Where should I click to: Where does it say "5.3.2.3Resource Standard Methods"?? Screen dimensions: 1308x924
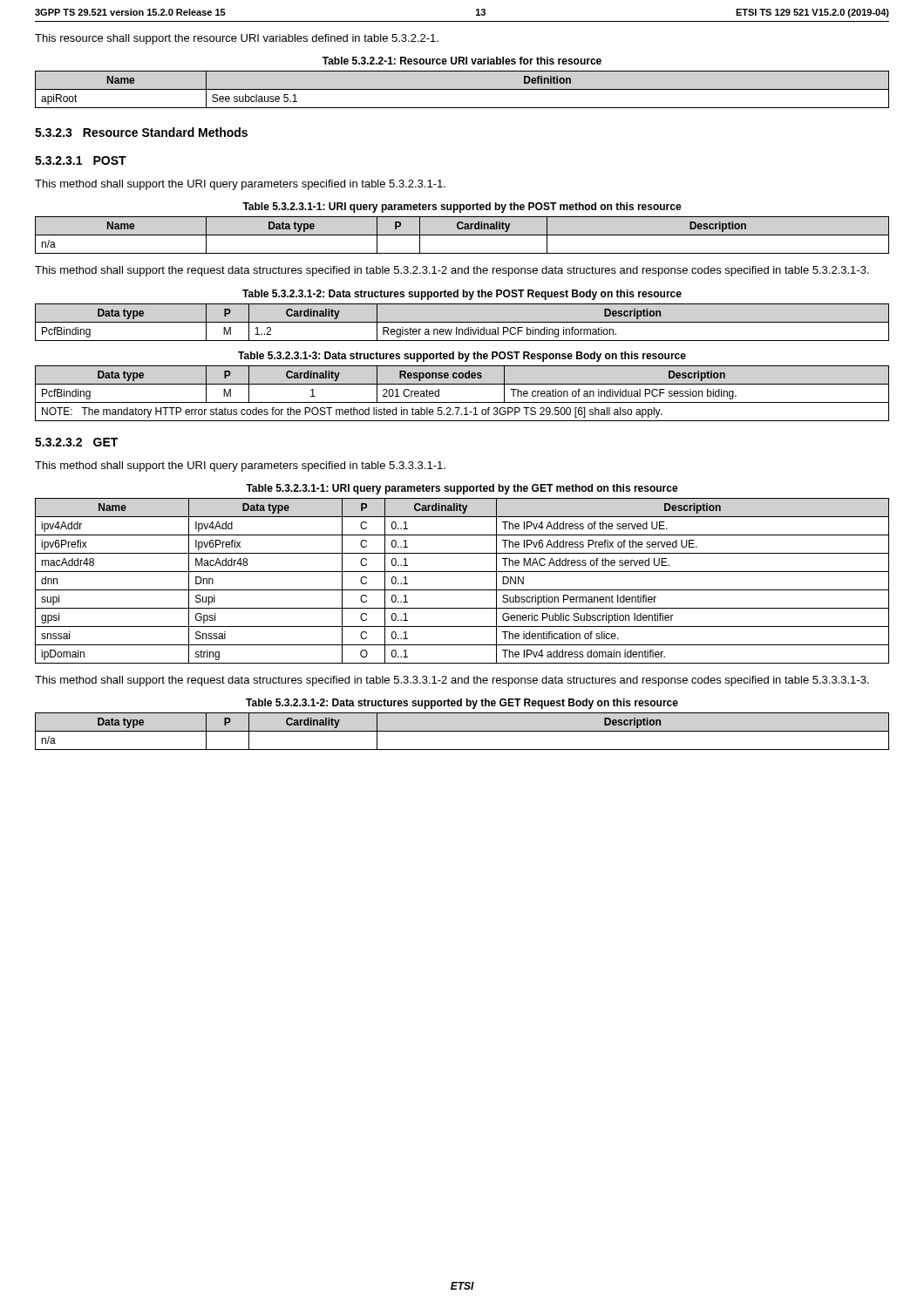click(x=141, y=133)
